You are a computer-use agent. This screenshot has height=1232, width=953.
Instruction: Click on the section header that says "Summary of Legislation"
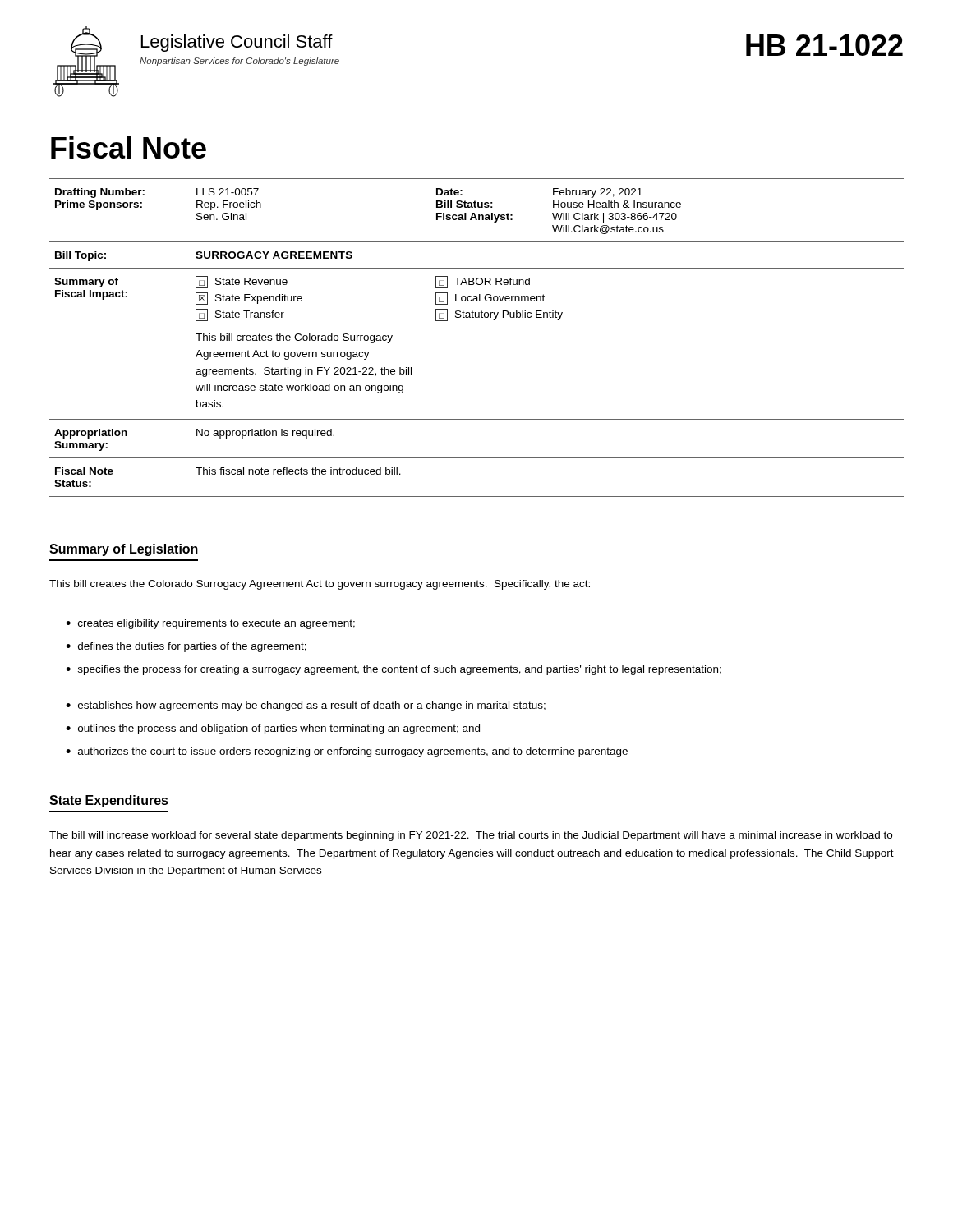(x=124, y=552)
